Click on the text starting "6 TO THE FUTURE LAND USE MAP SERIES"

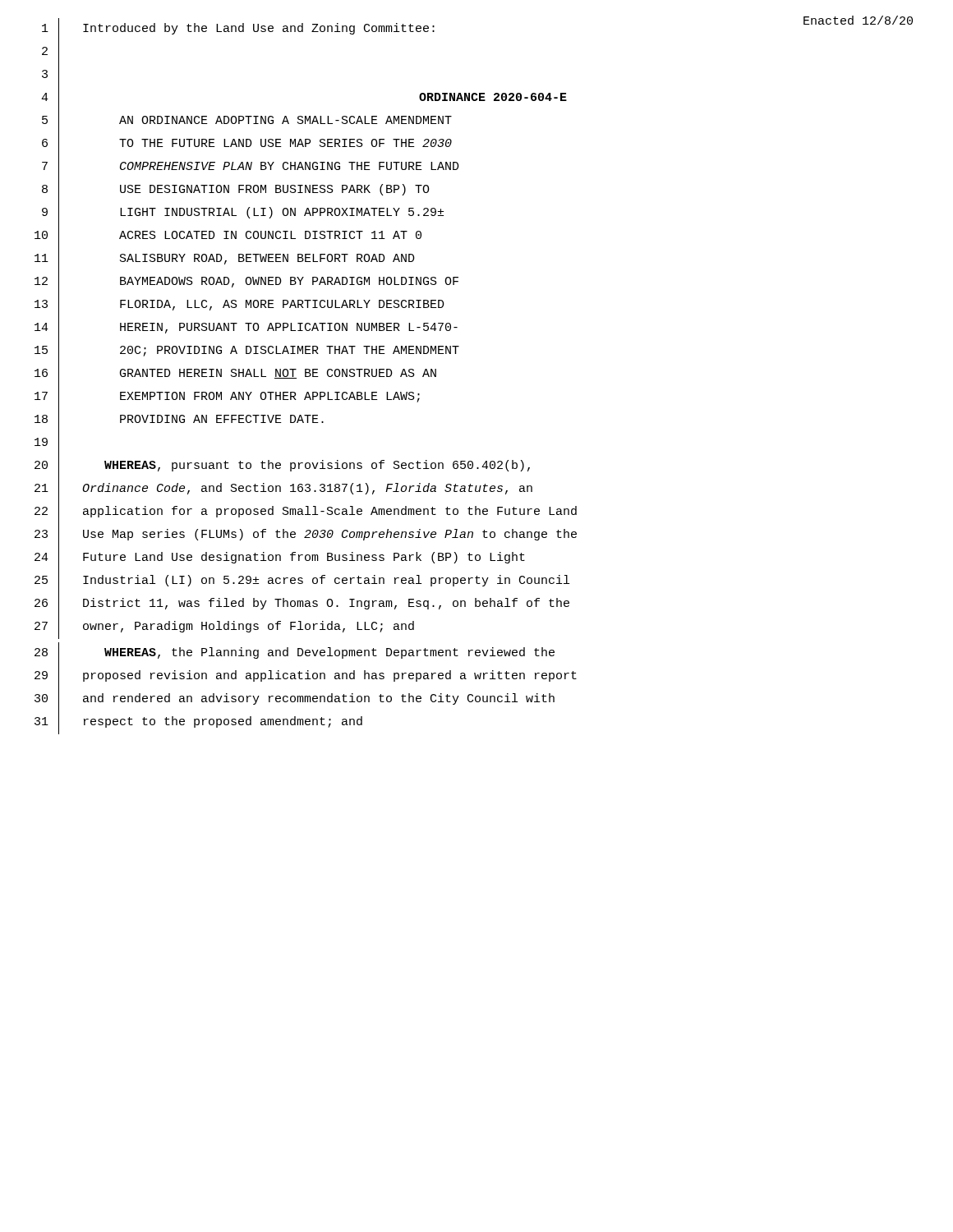(247, 145)
